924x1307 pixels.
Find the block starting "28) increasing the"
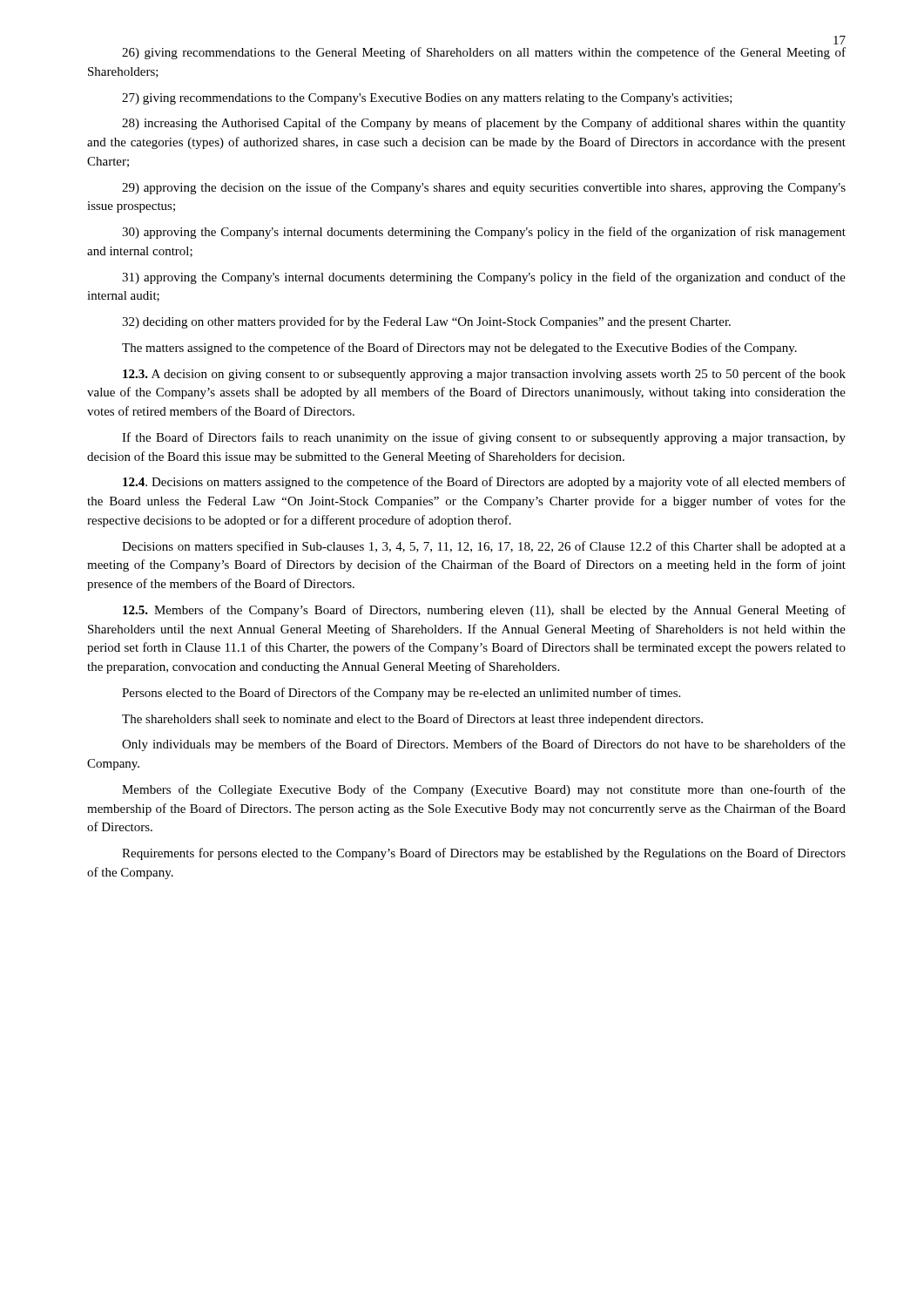(466, 143)
